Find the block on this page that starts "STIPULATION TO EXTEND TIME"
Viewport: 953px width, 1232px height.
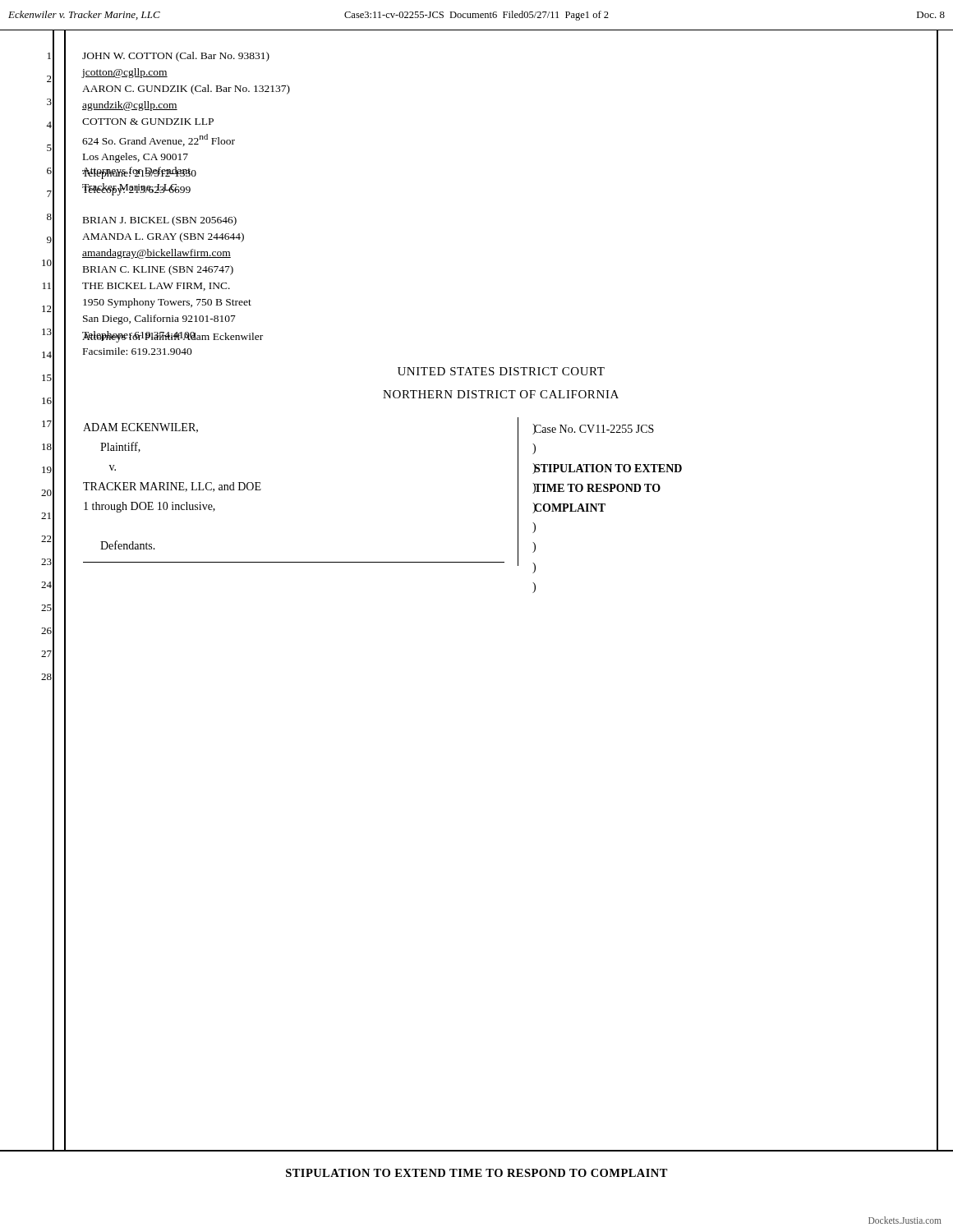click(x=476, y=1173)
